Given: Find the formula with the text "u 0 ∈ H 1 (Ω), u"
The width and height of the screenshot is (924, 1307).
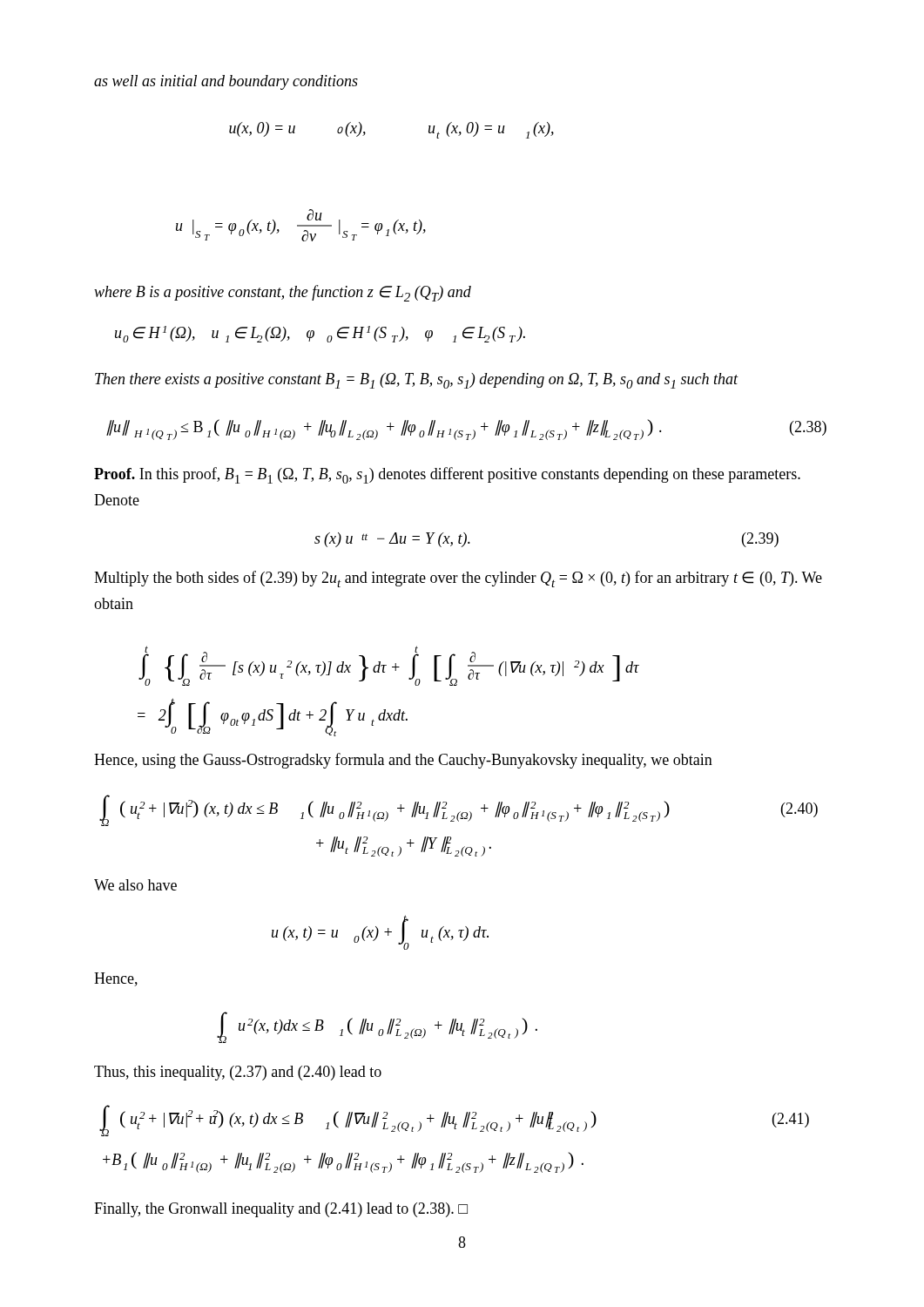Looking at the screenshot, I should (x=462, y=333).
